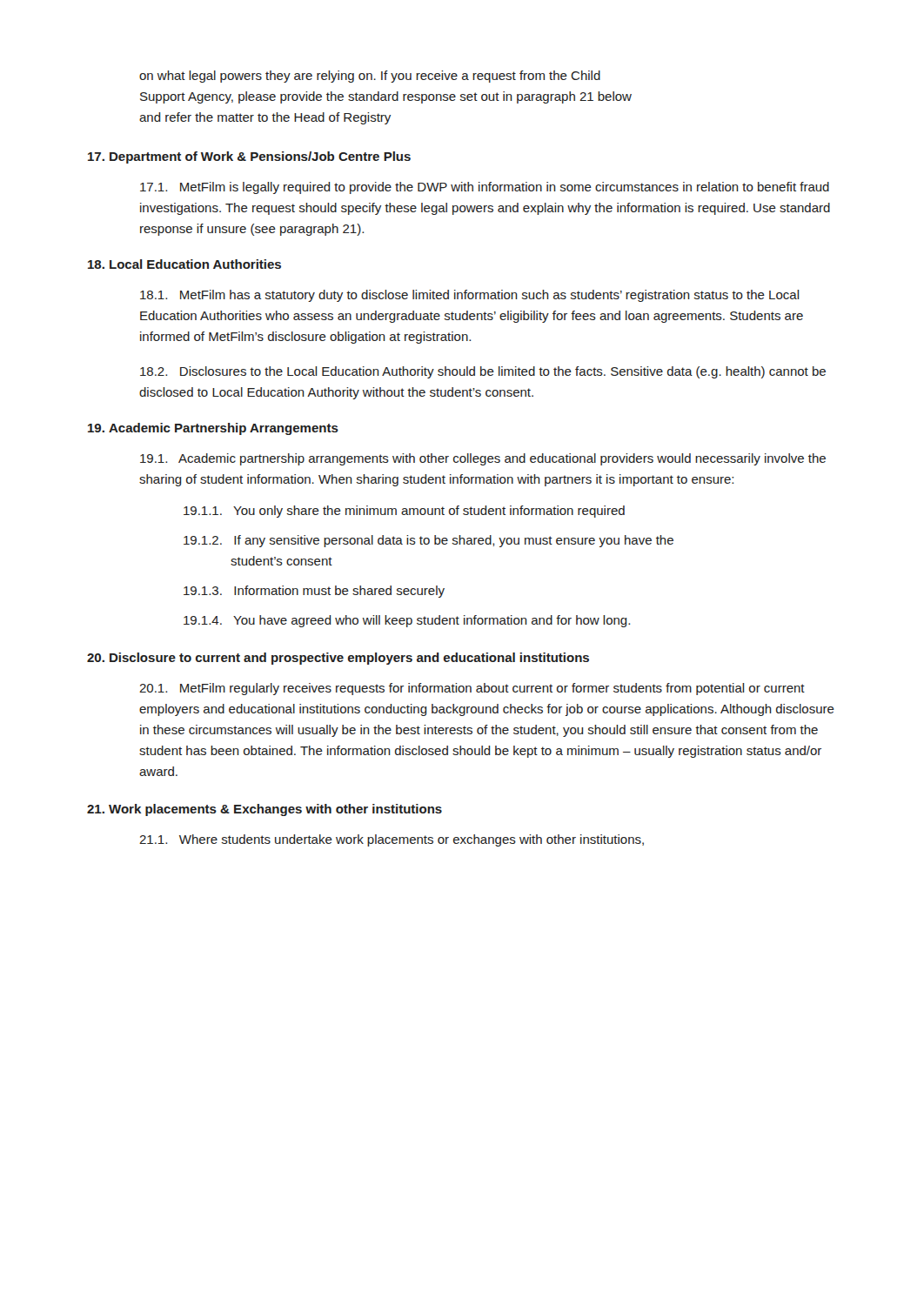924x1305 pixels.
Task: Navigate to the block starting "19.1.2. If any"
Action: tap(428, 550)
